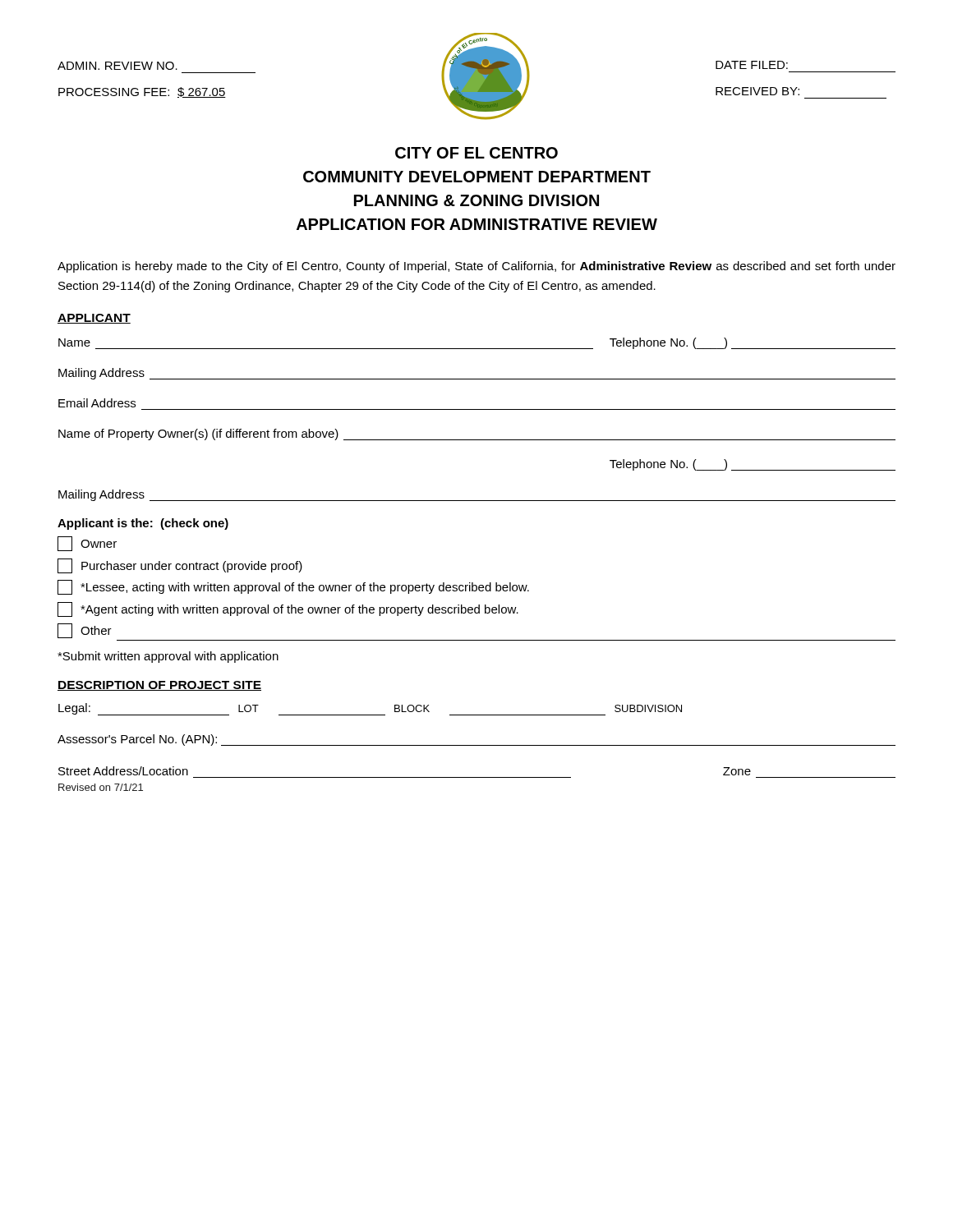Navigate to the region starting "RECEIVED BY:"
The image size is (953, 1232).
click(x=801, y=91)
